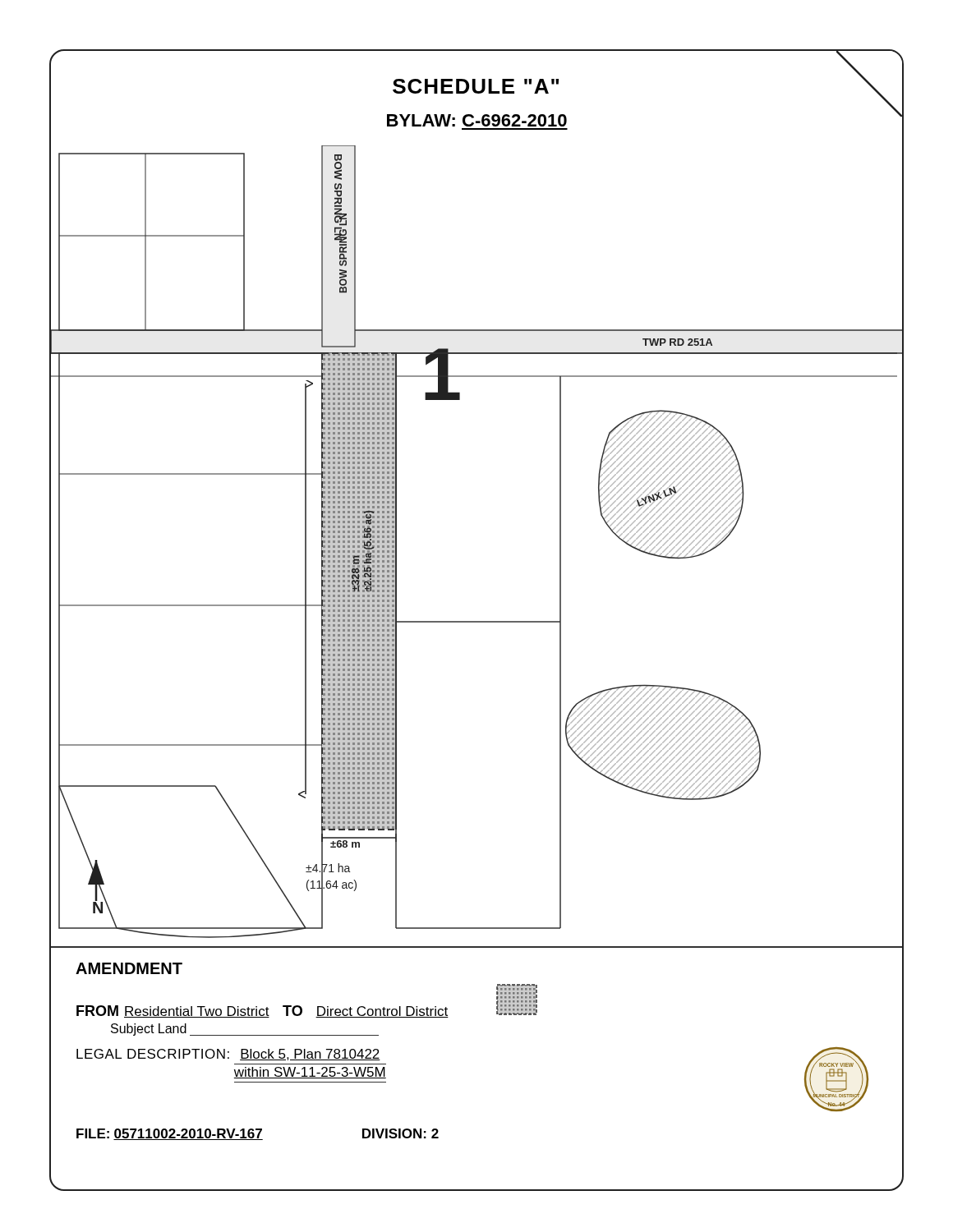Locate the text block that says "FROM Residential Two District TO"
The image size is (953, 1232).
pos(291,1006)
